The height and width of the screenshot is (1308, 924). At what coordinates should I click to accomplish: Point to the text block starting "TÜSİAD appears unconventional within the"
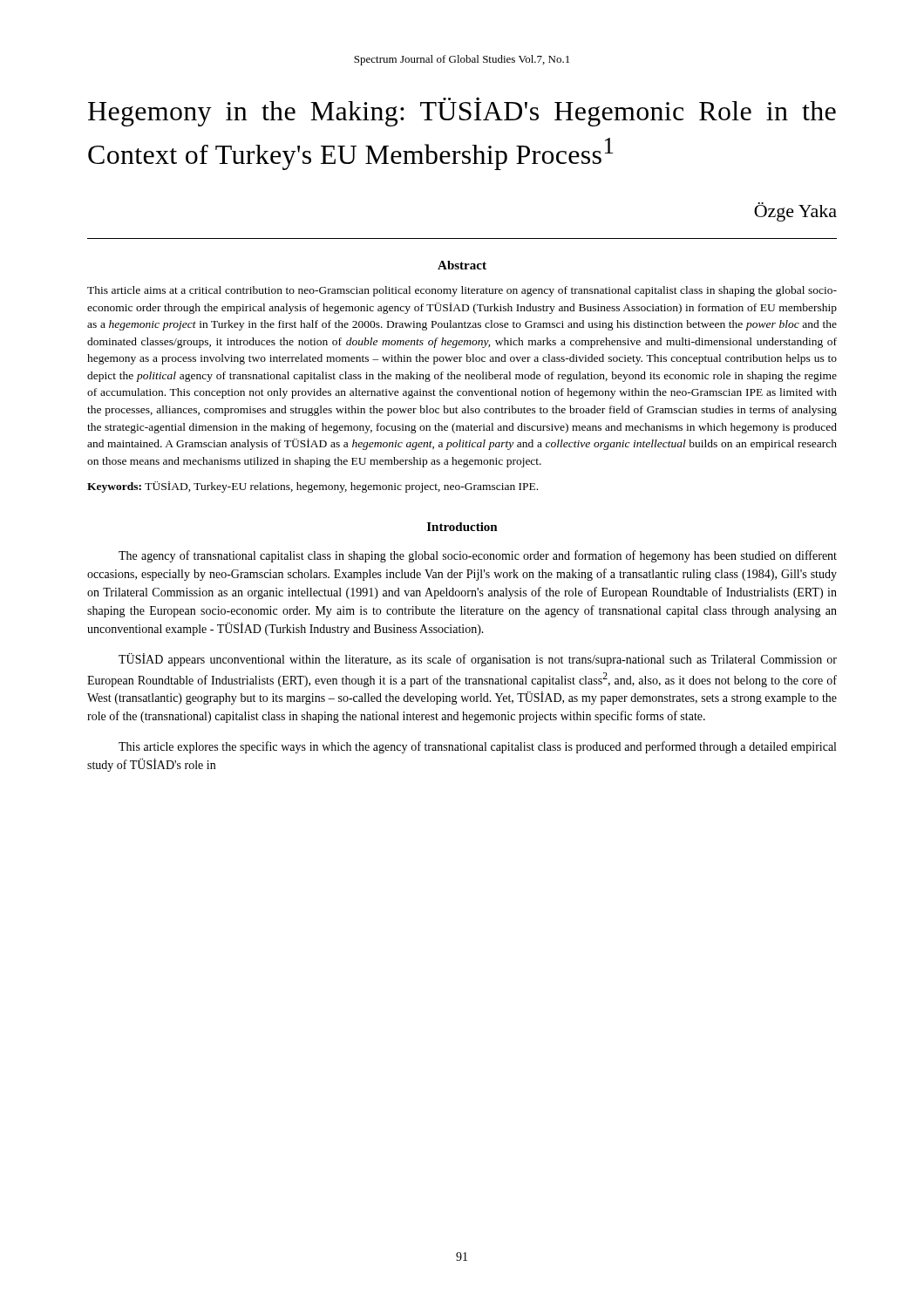[462, 688]
